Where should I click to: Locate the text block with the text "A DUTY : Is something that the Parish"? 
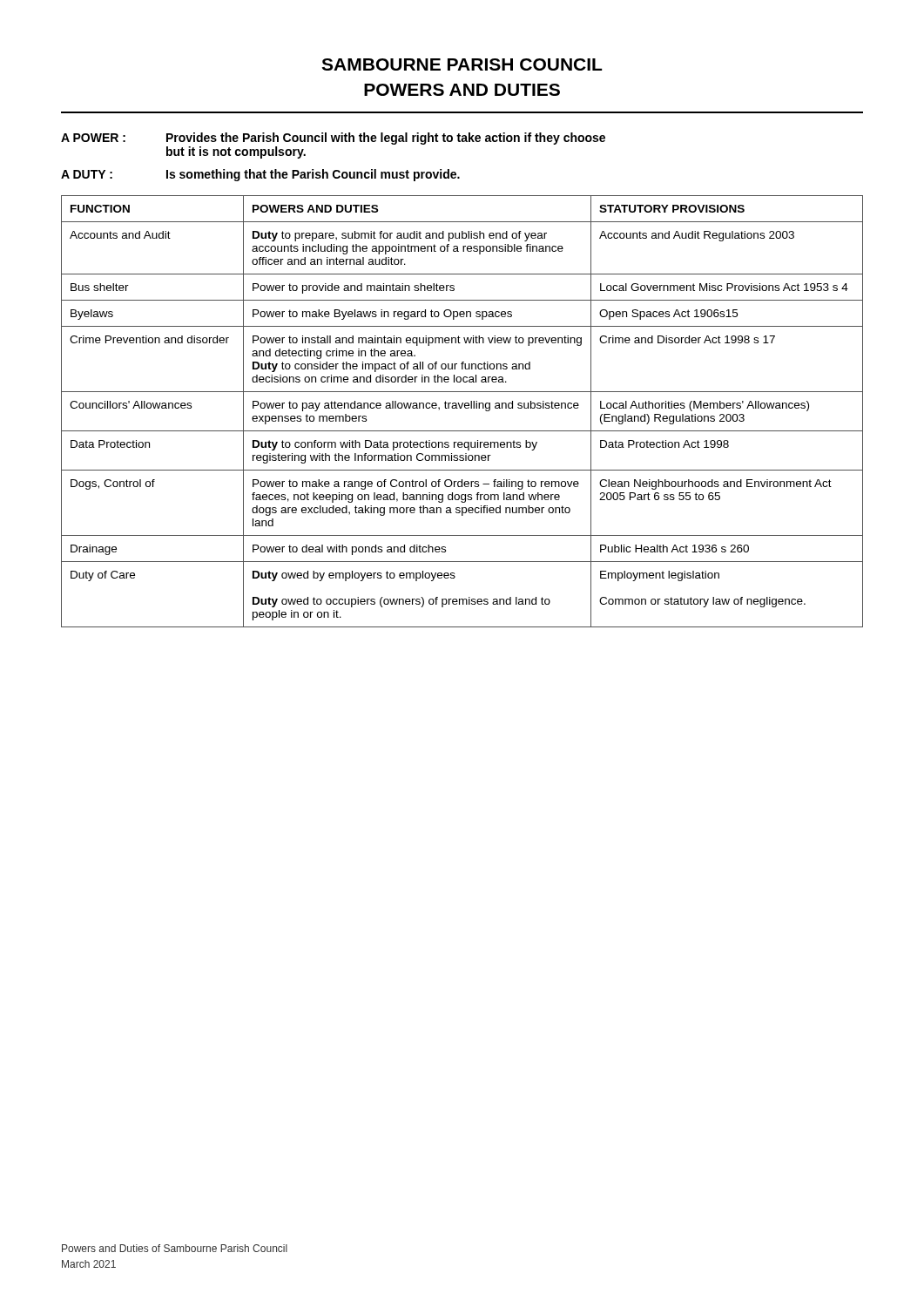462,174
